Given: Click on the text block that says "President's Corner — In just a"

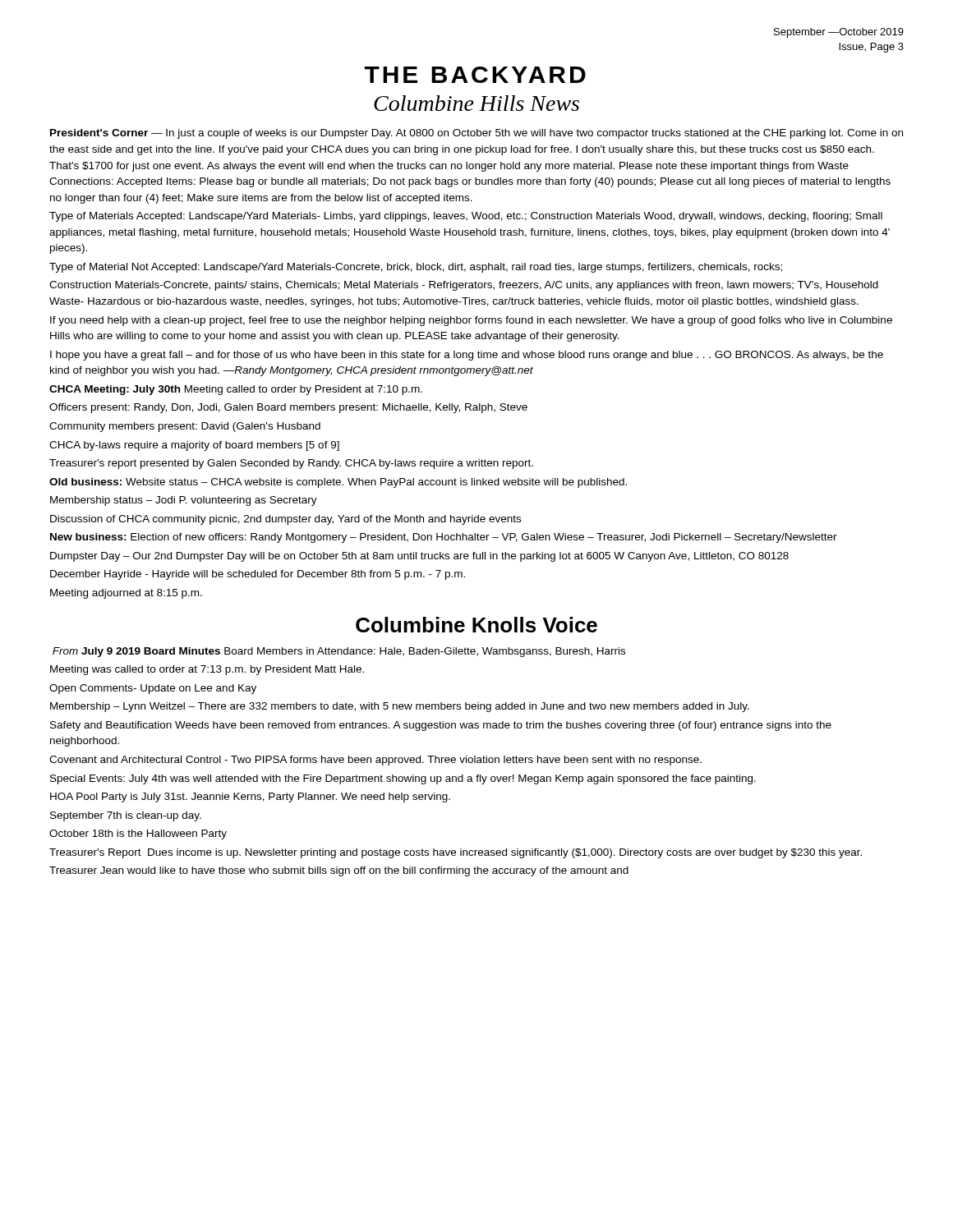Looking at the screenshot, I should 476,363.
